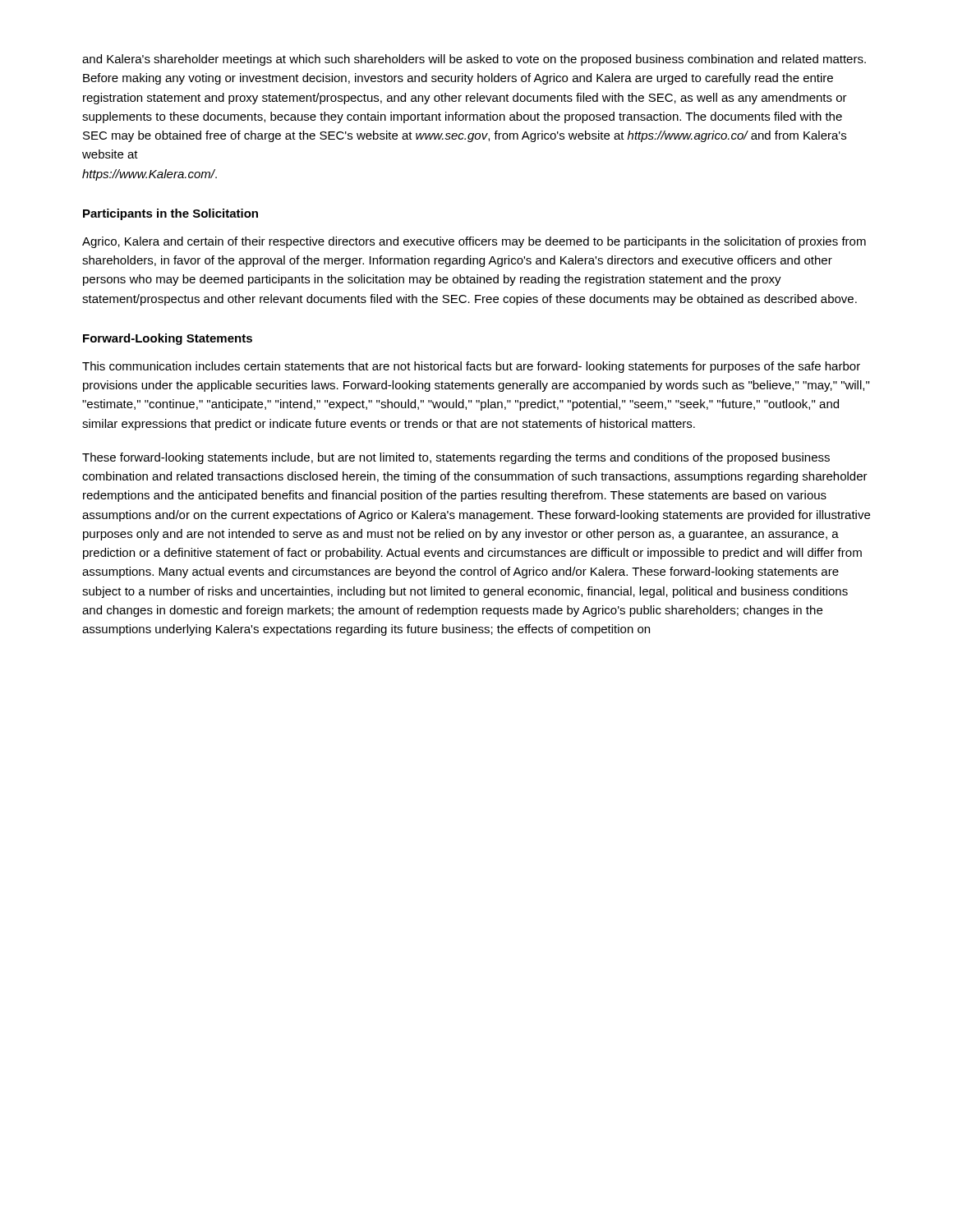Screen dimensions: 1232x953
Task: Where is the passage that starts "Agrico, Kalera and certain of their respective"?
Action: [474, 270]
